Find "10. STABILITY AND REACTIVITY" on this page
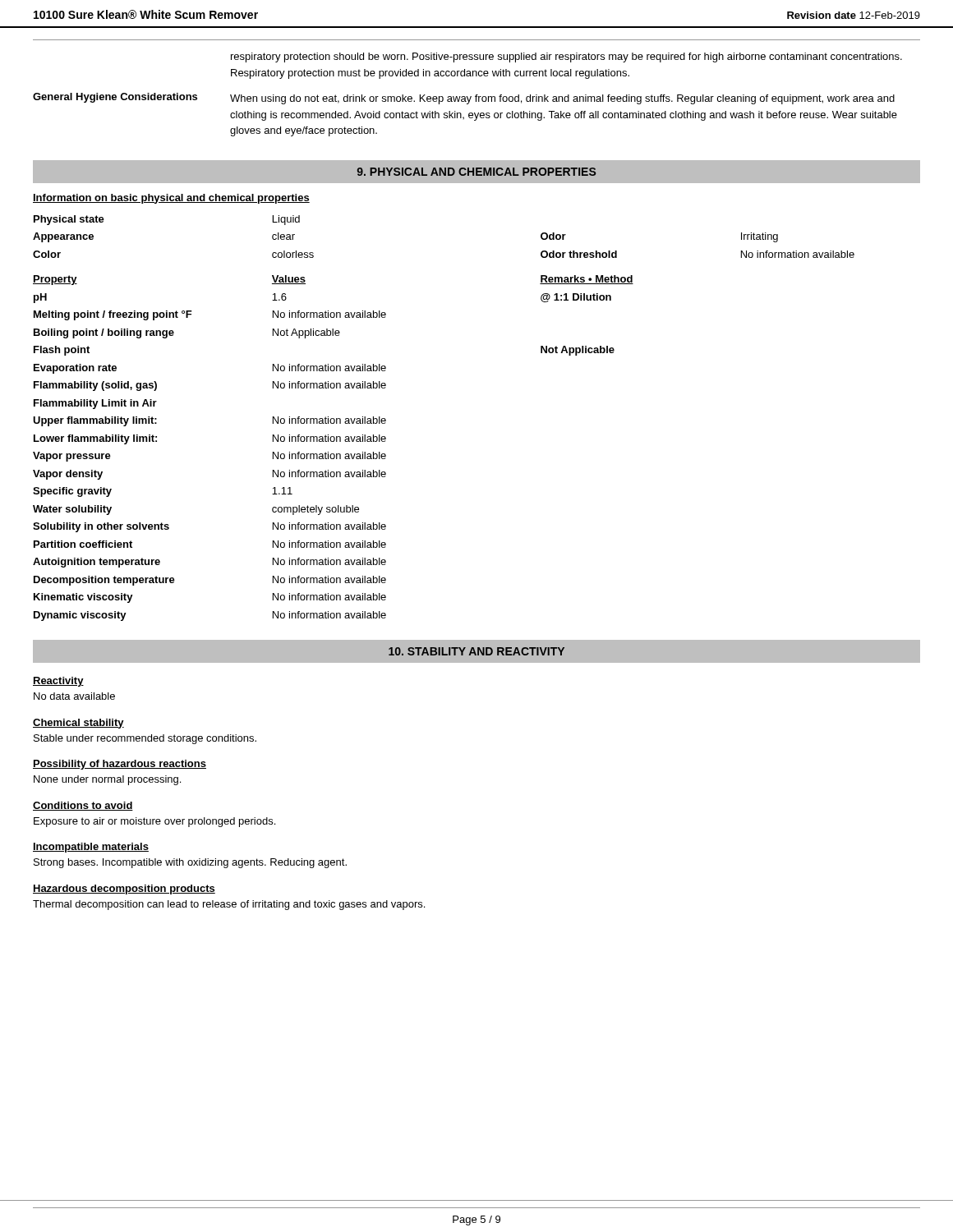 [476, 651]
